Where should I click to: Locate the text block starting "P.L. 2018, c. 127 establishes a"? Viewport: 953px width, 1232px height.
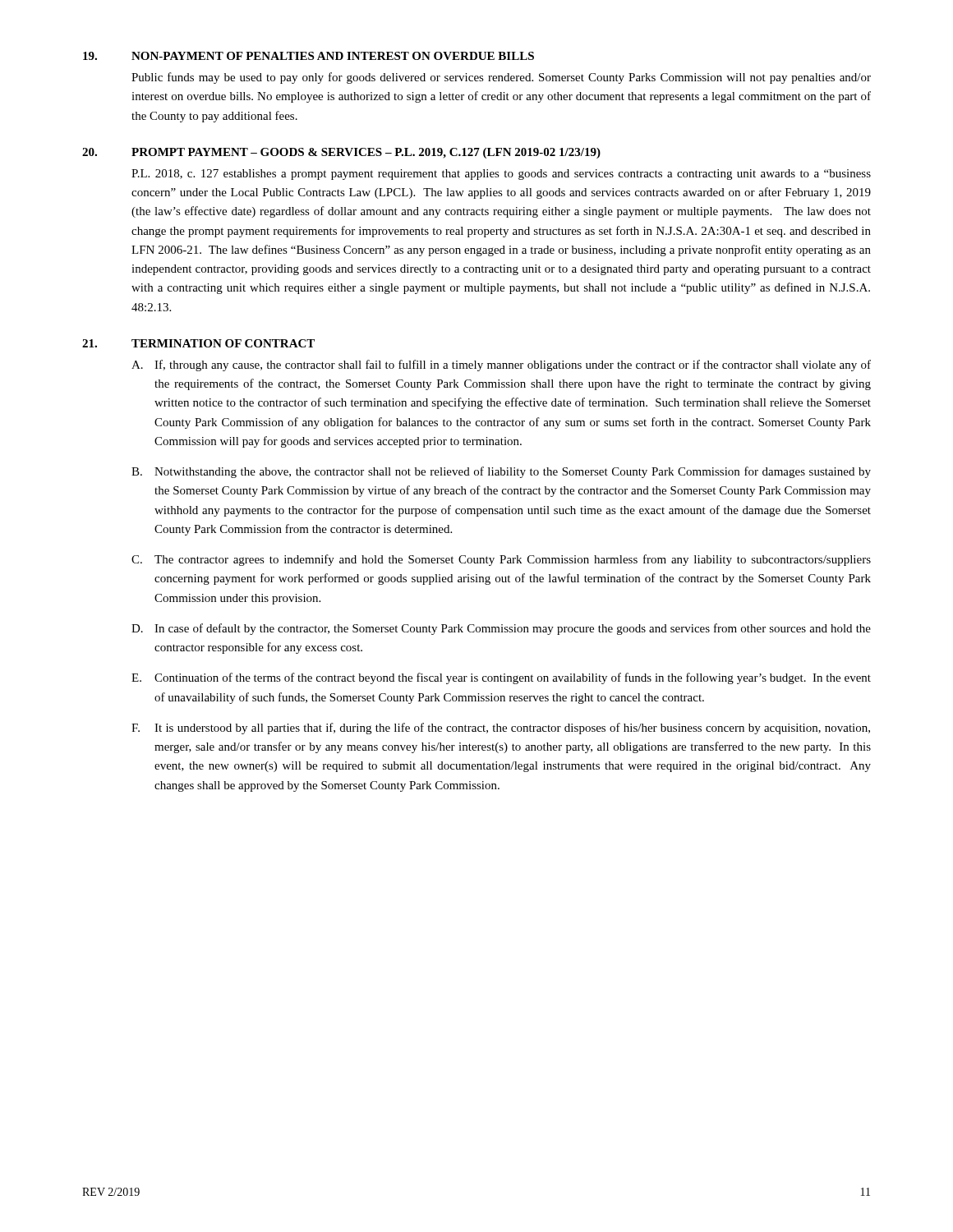tap(501, 240)
